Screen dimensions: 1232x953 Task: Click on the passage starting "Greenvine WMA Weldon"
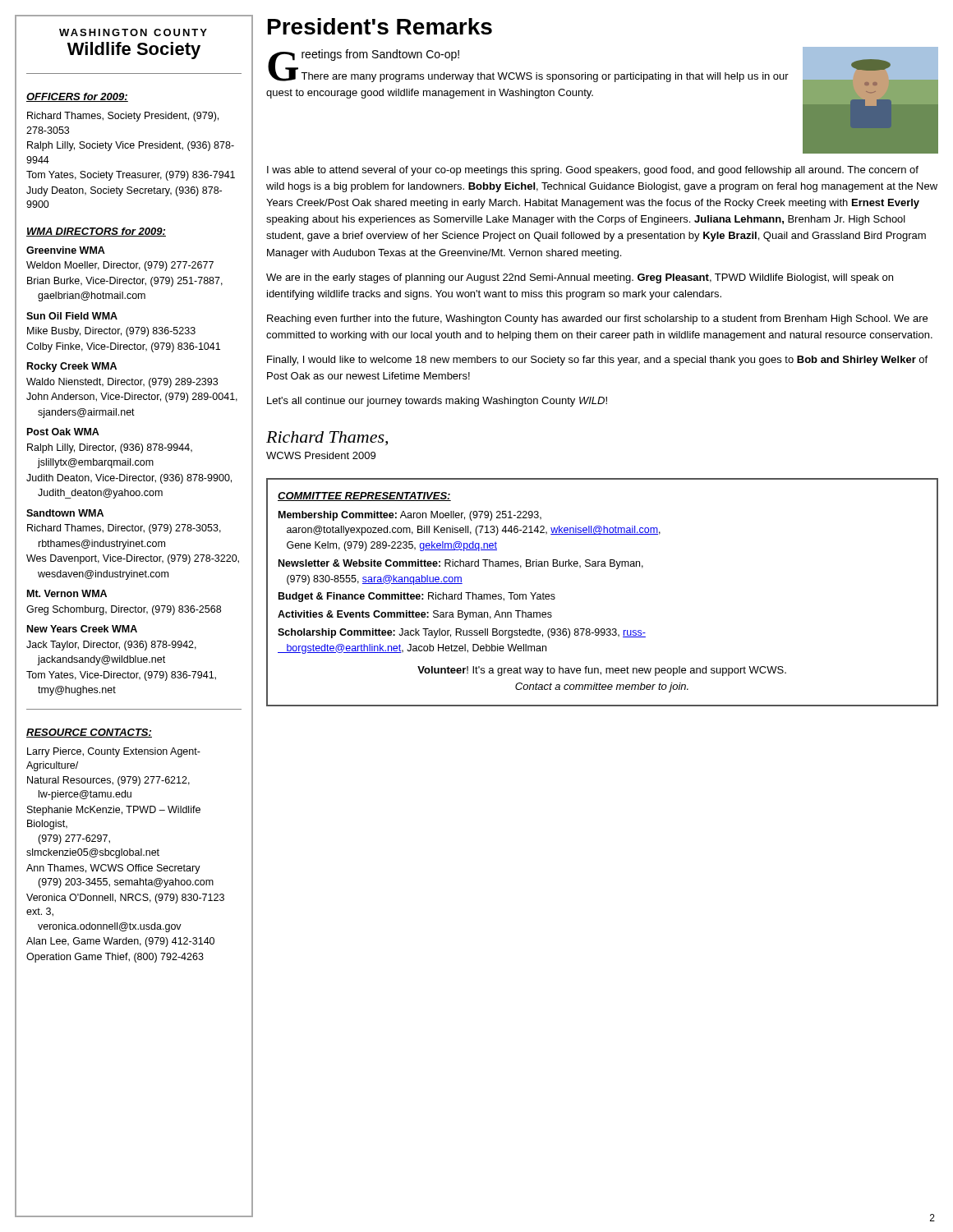pyautogui.click(x=134, y=274)
